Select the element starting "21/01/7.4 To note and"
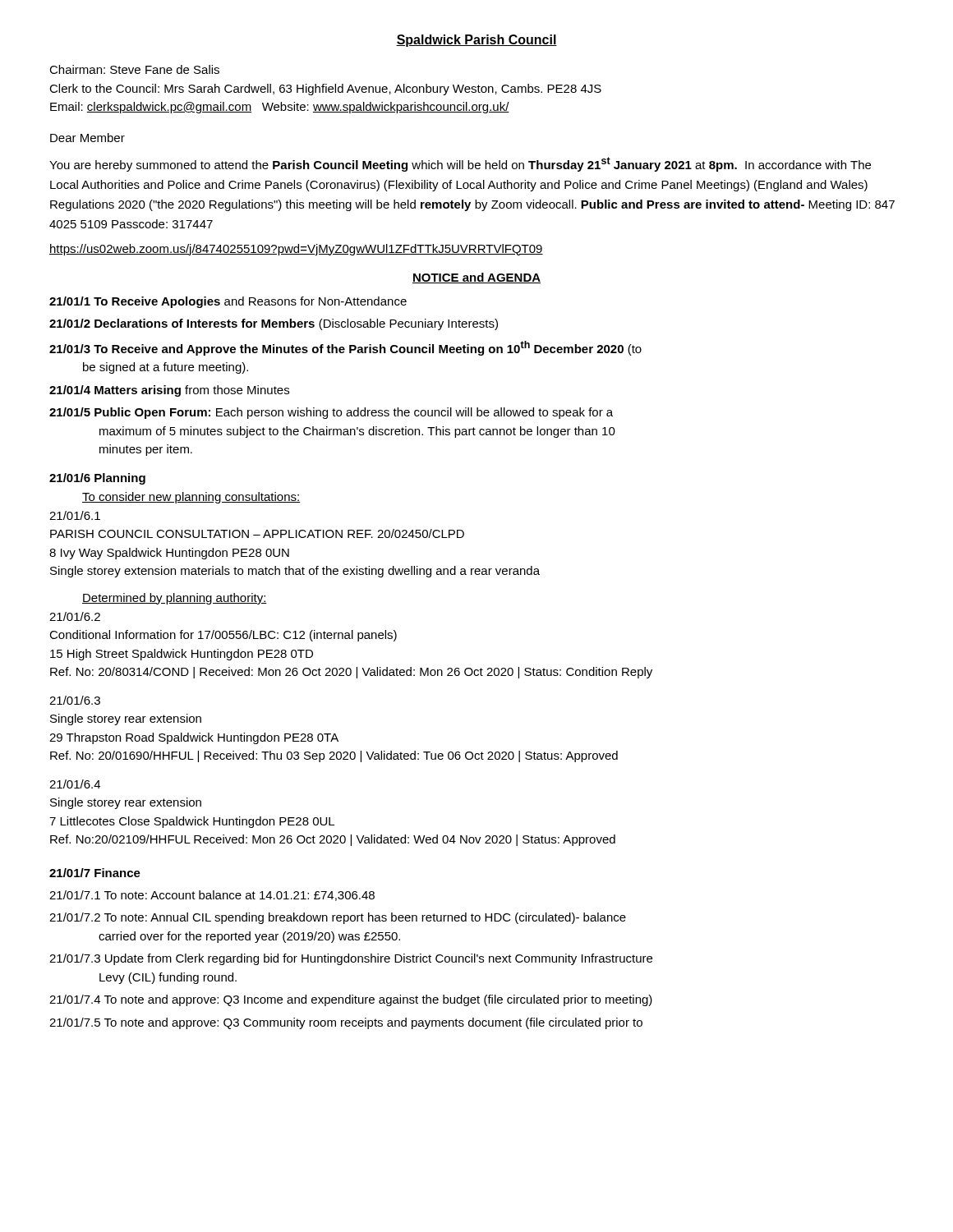This screenshot has width=953, height=1232. coord(351,999)
